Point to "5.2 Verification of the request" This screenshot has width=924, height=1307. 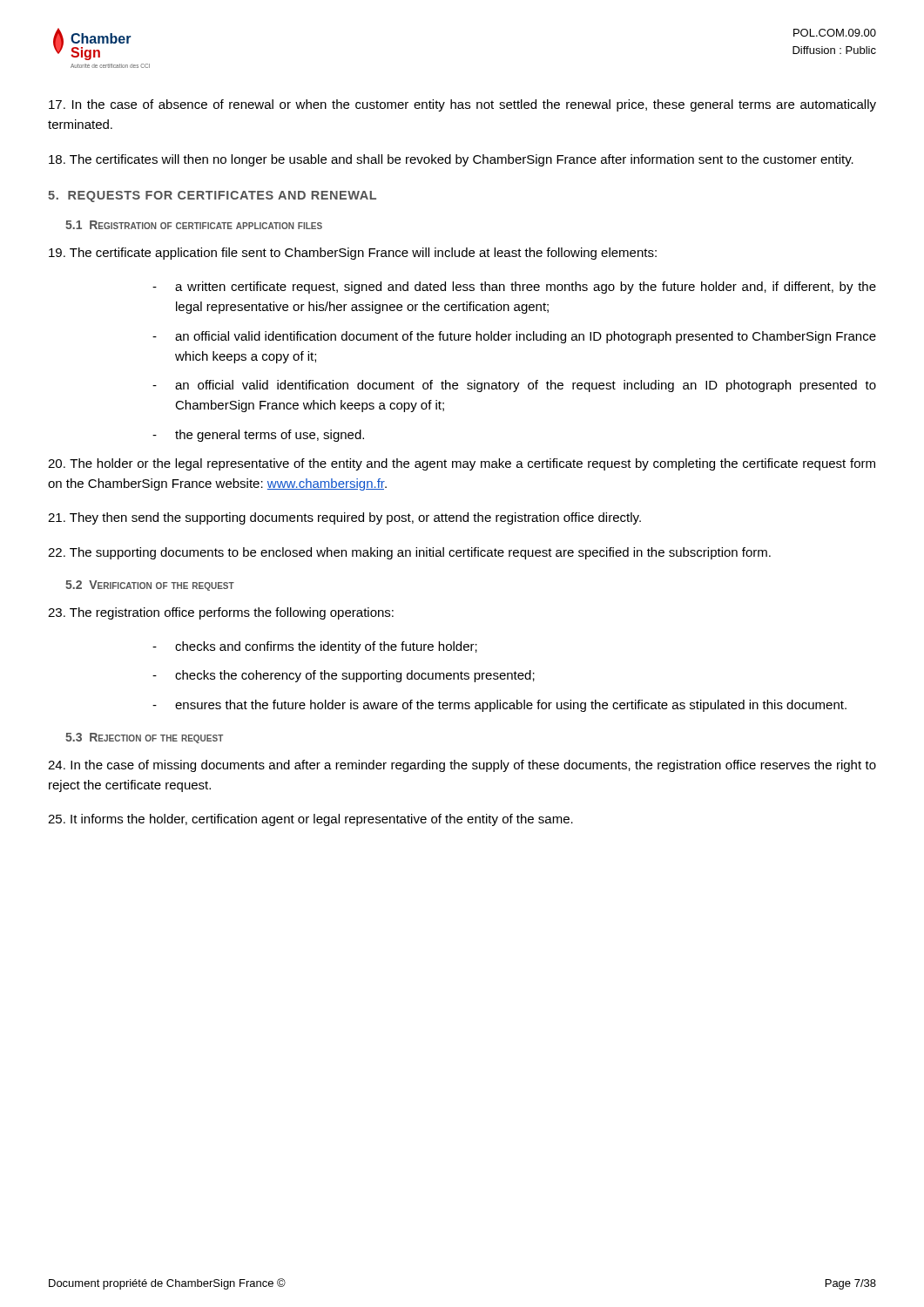click(x=150, y=584)
